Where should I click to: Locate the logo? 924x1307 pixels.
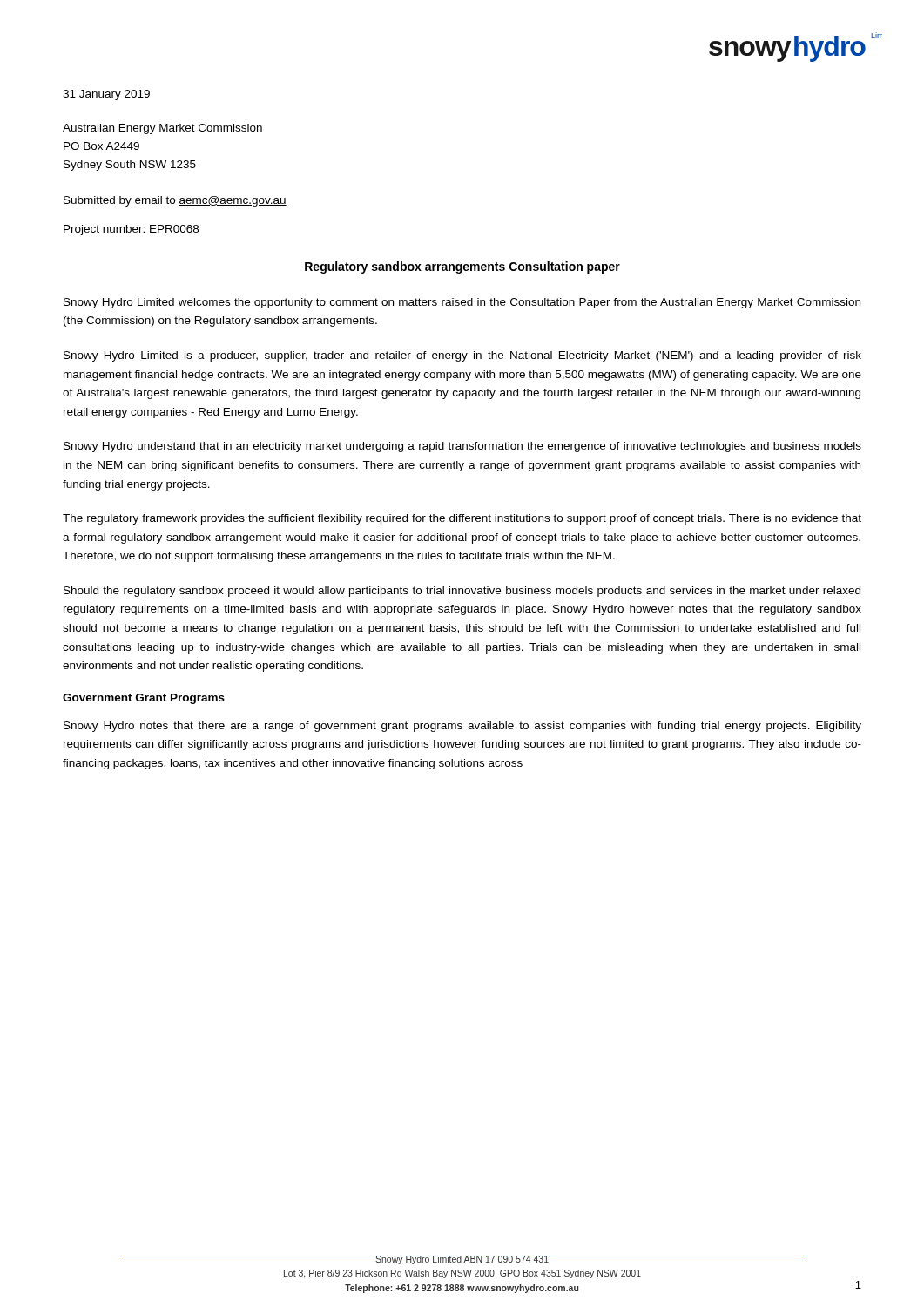pyautogui.click(x=795, y=47)
